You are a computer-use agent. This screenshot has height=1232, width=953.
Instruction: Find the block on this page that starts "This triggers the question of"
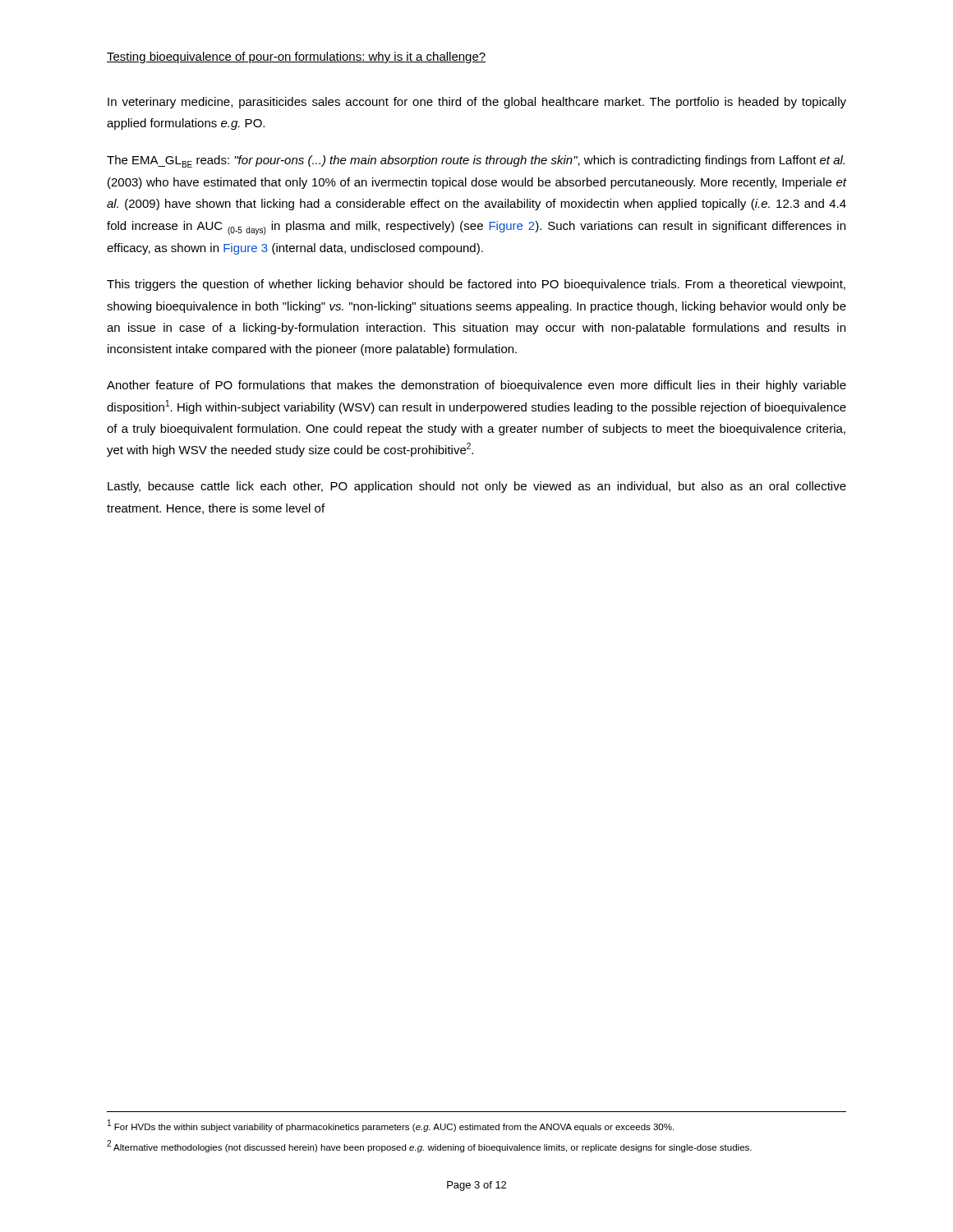[476, 316]
